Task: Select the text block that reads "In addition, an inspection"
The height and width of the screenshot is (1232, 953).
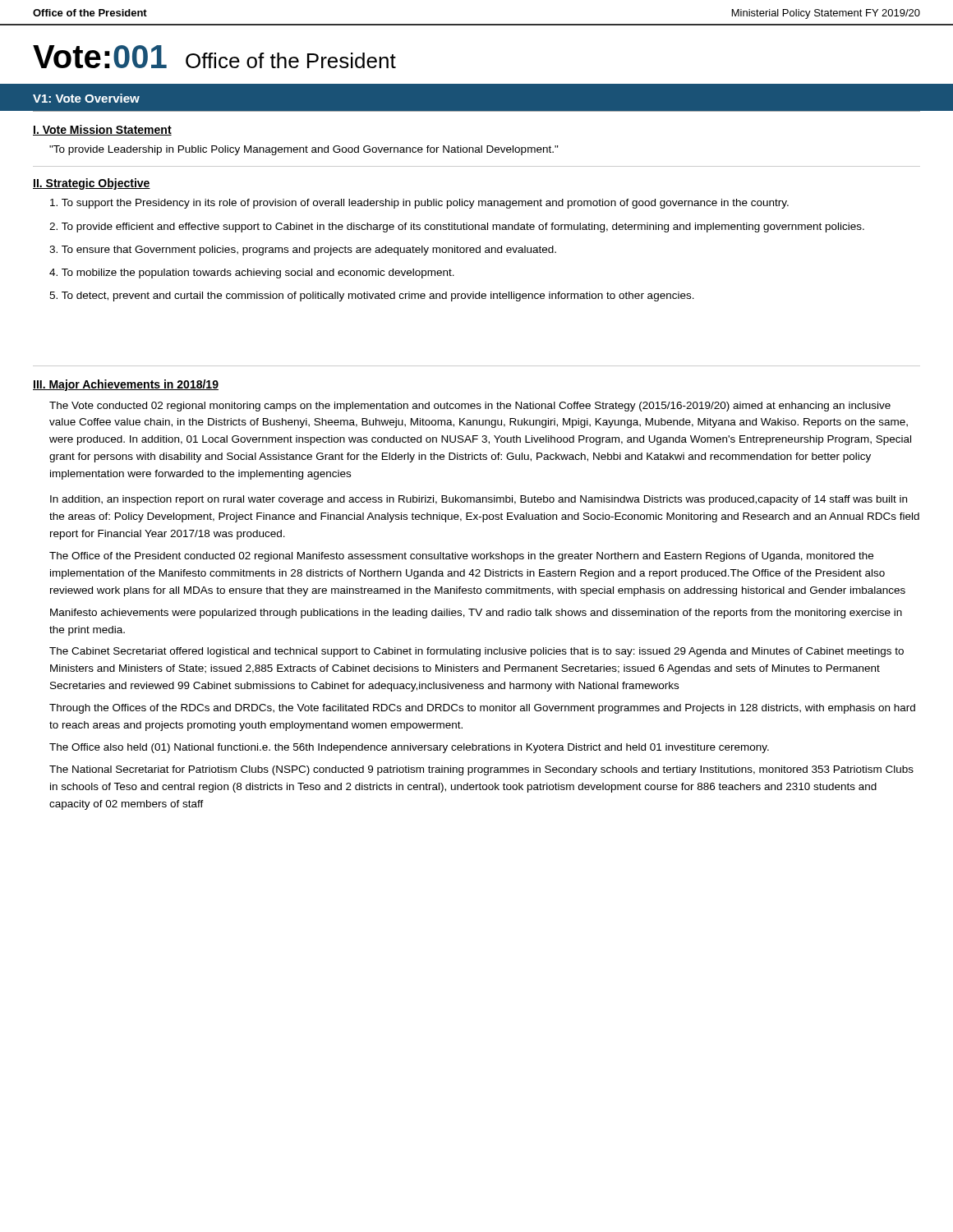Action: coord(485,516)
